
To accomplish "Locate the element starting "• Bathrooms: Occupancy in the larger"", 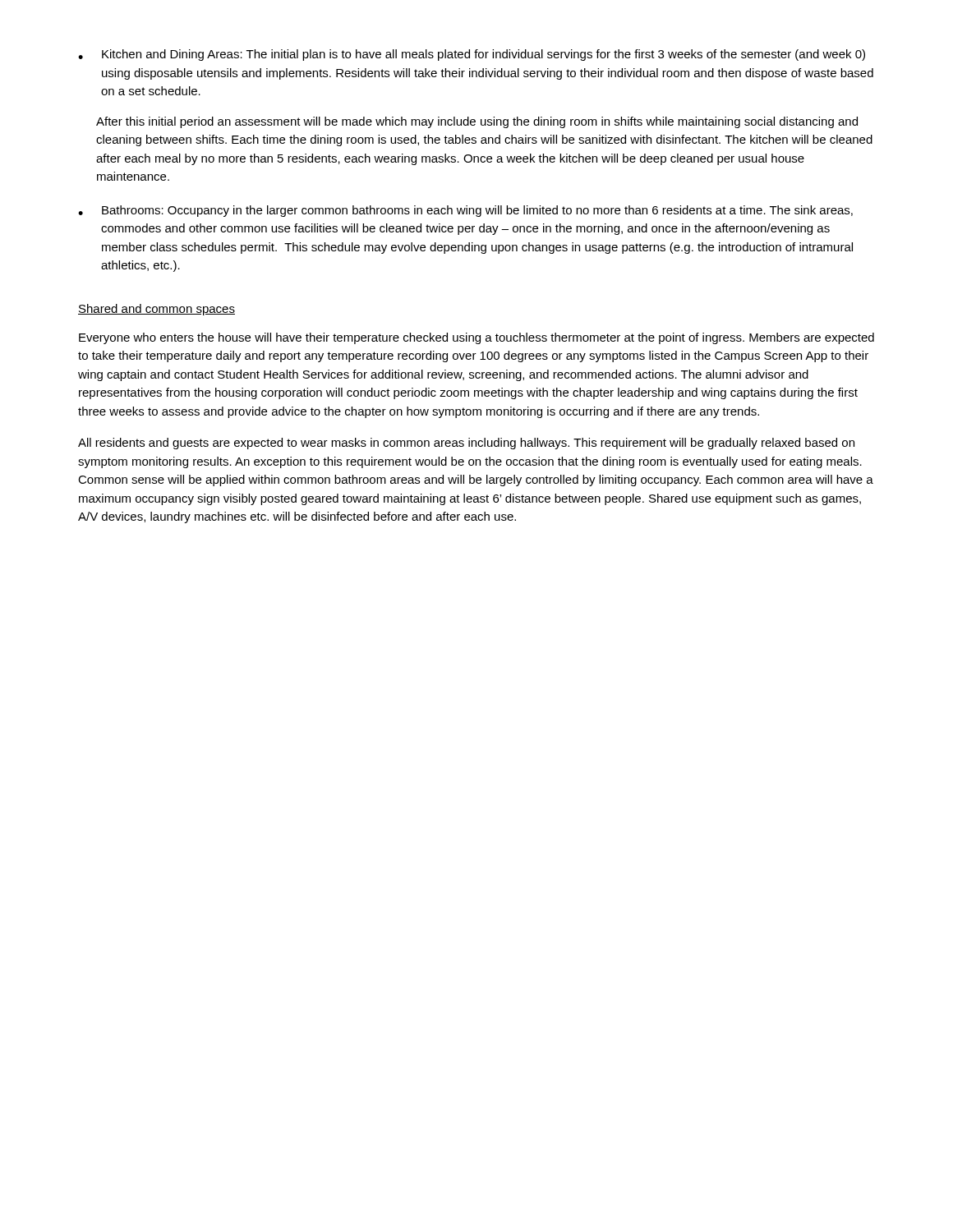I will pos(476,238).
